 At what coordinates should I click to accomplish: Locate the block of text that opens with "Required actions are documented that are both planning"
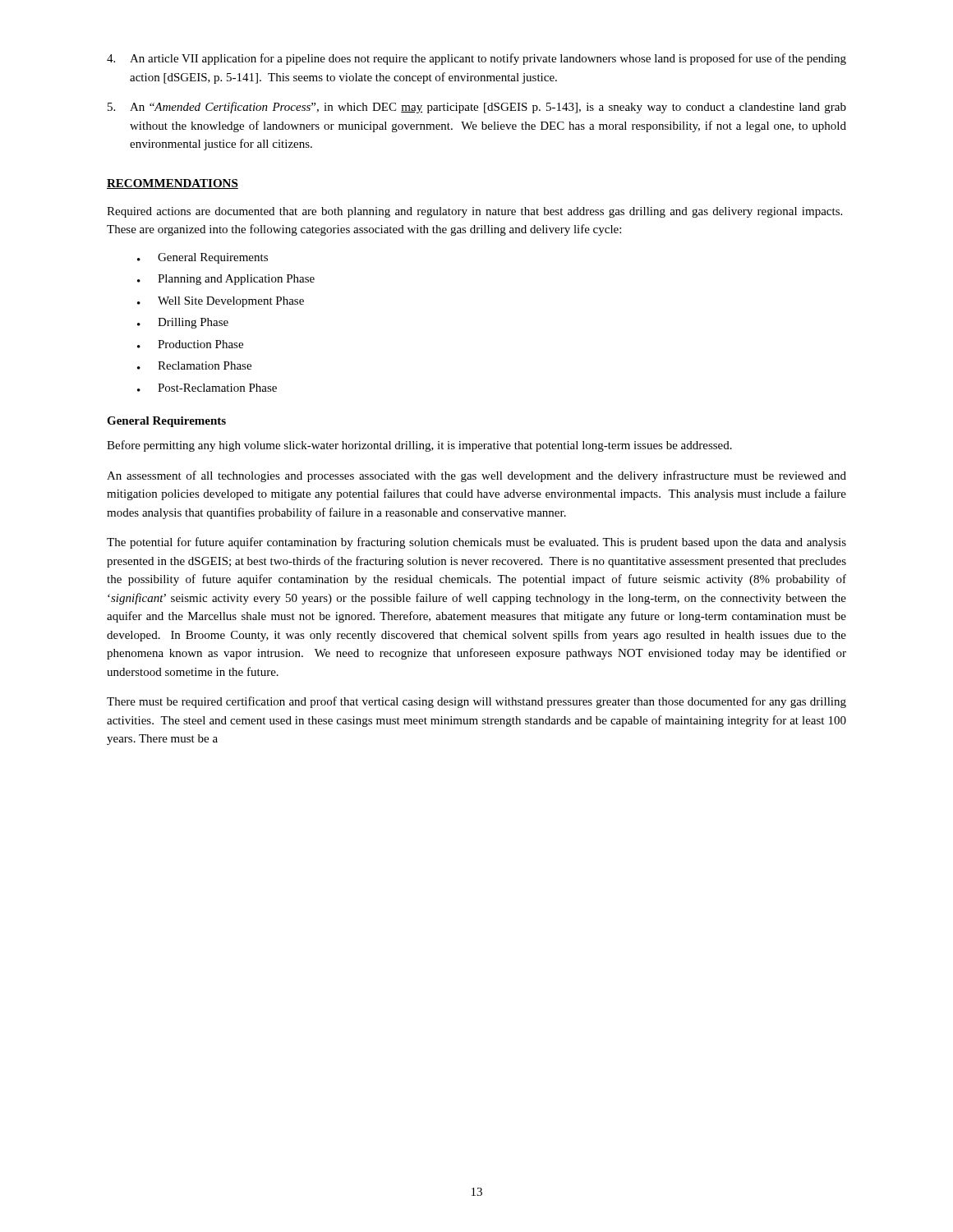476,220
